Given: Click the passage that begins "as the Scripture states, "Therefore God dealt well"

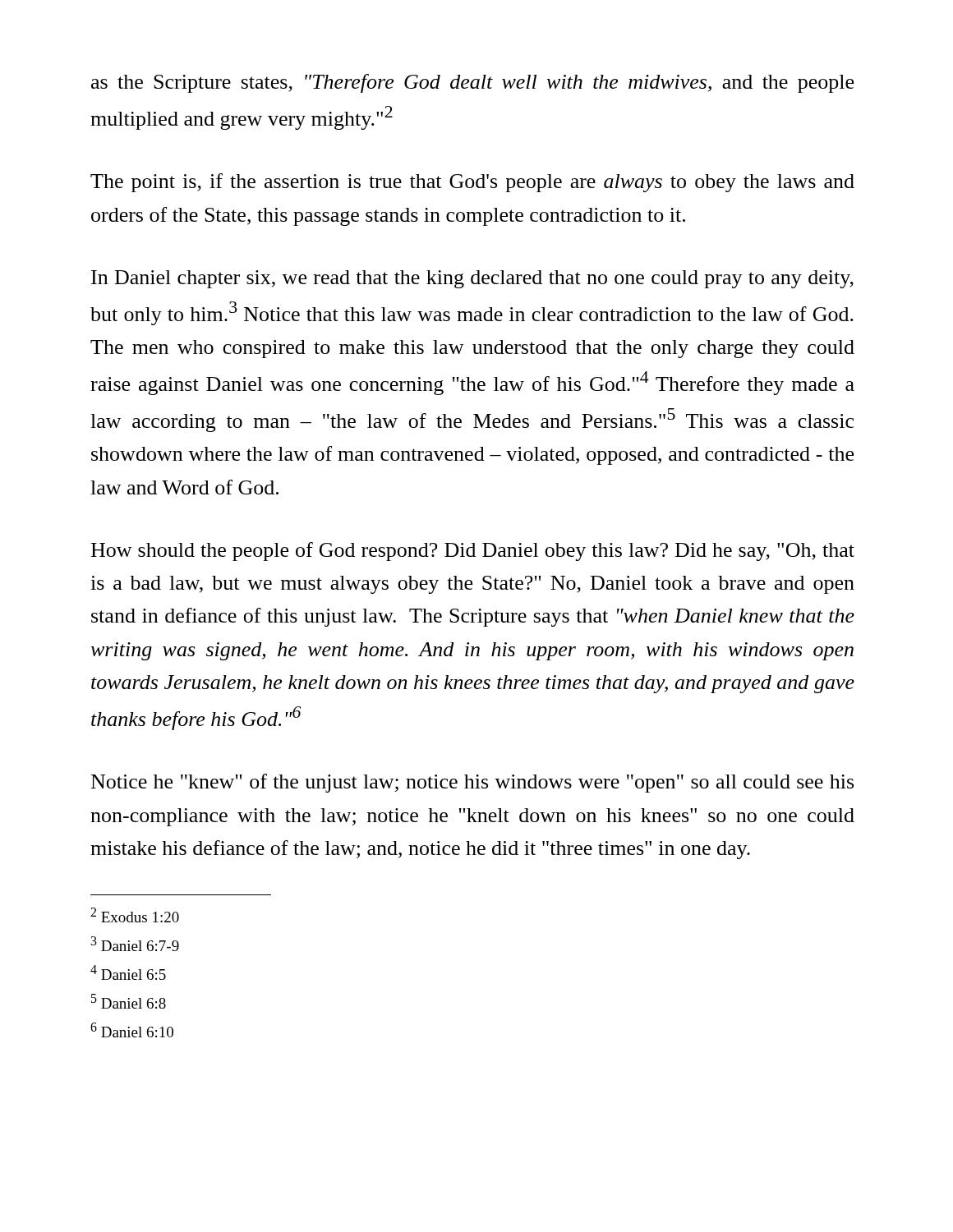Looking at the screenshot, I should (472, 100).
